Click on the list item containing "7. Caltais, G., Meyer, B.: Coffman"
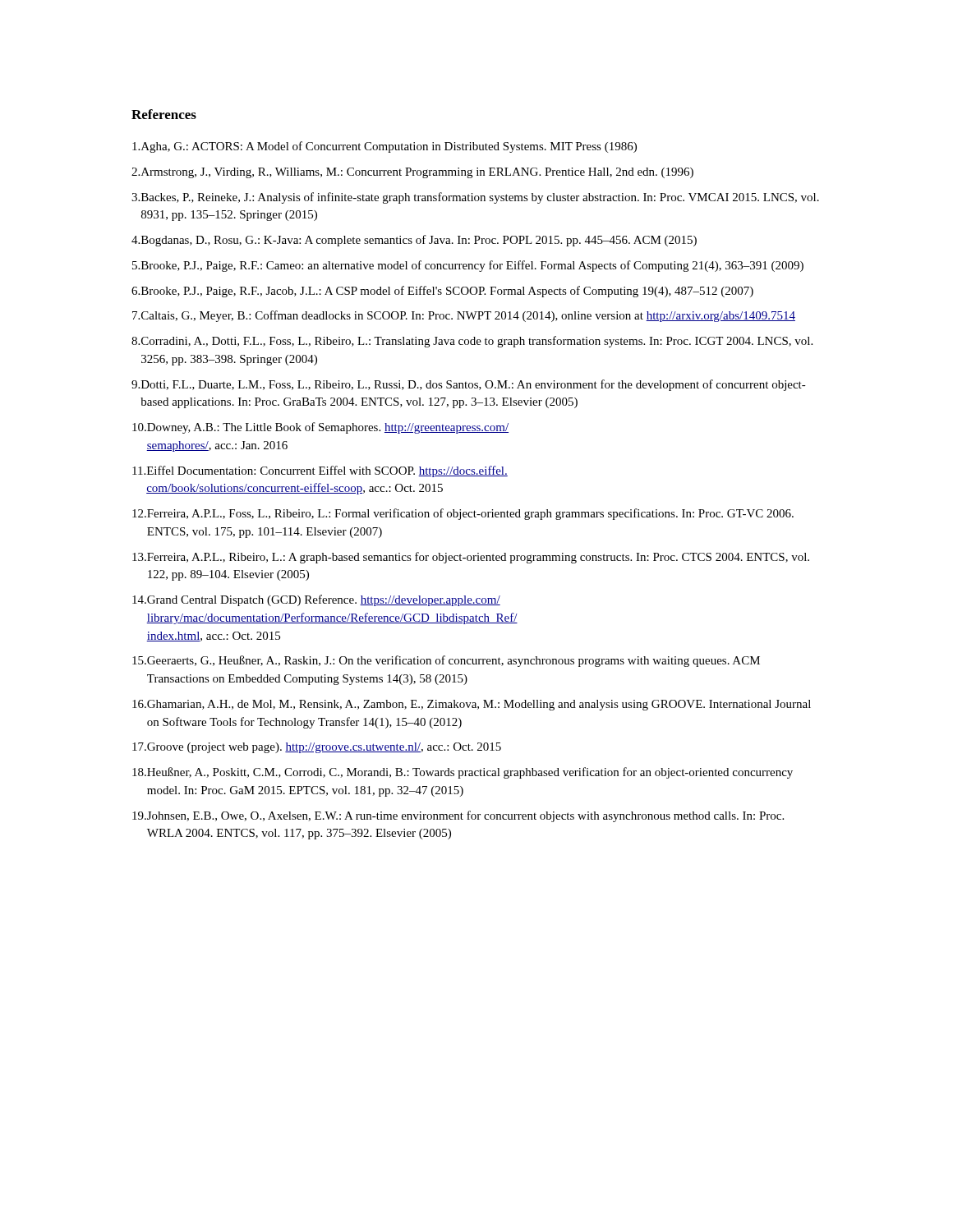 pyautogui.click(x=463, y=316)
